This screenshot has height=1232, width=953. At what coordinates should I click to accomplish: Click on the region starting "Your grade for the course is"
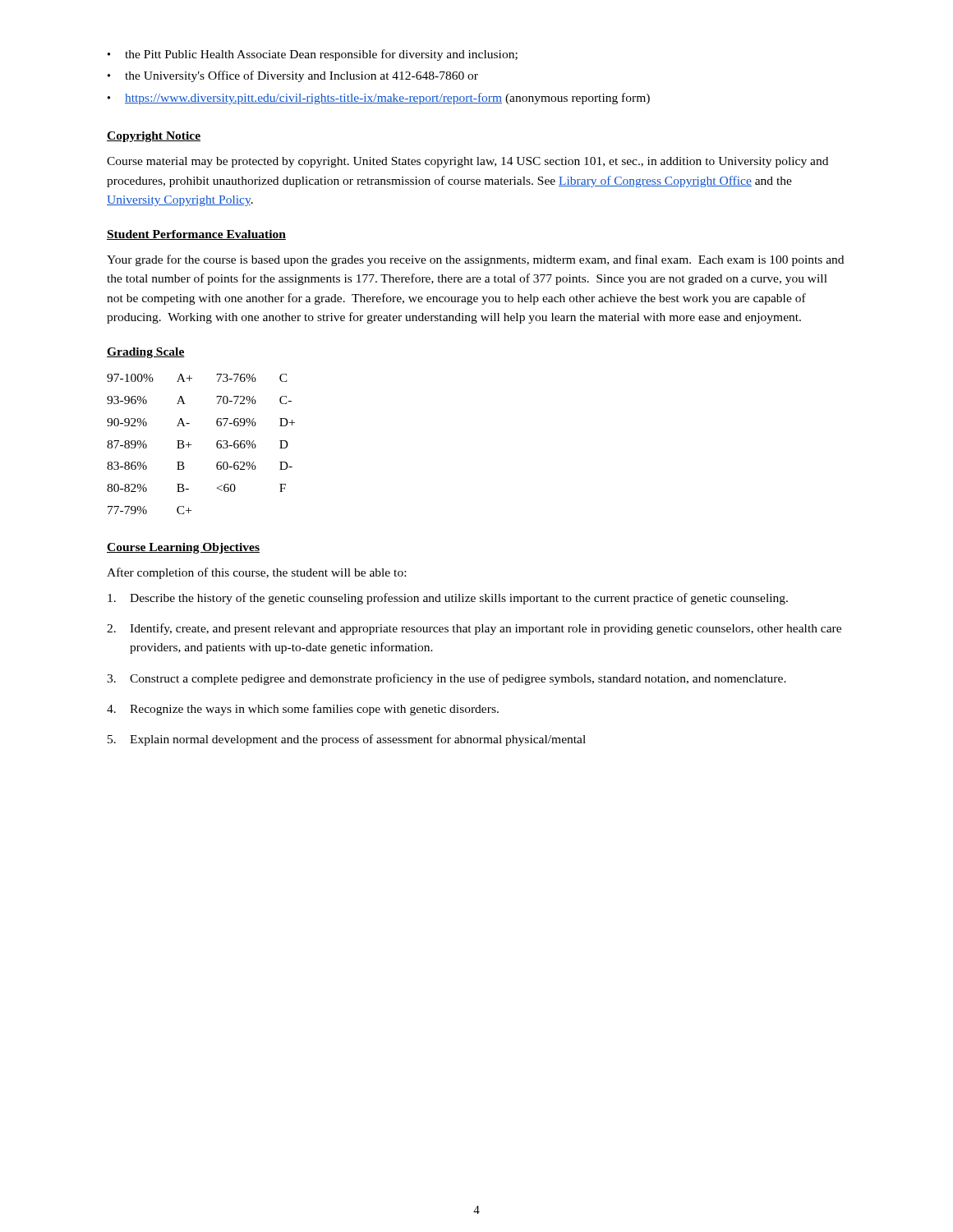[476, 288]
